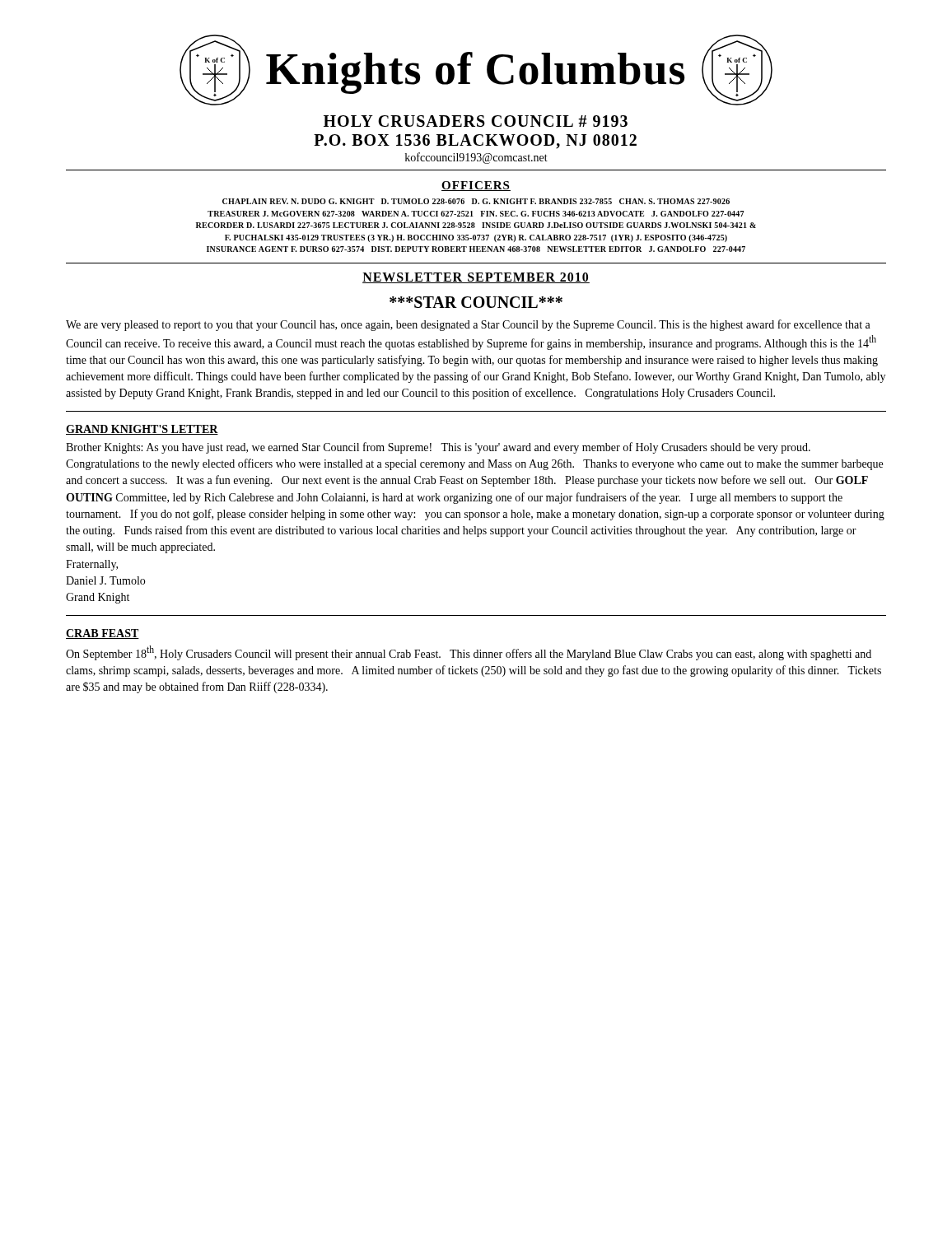Viewport: 952px width, 1235px height.
Task: Point to the block beginning "CHAPLAIN REV. N. DUDO"
Action: click(x=476, y=225)
